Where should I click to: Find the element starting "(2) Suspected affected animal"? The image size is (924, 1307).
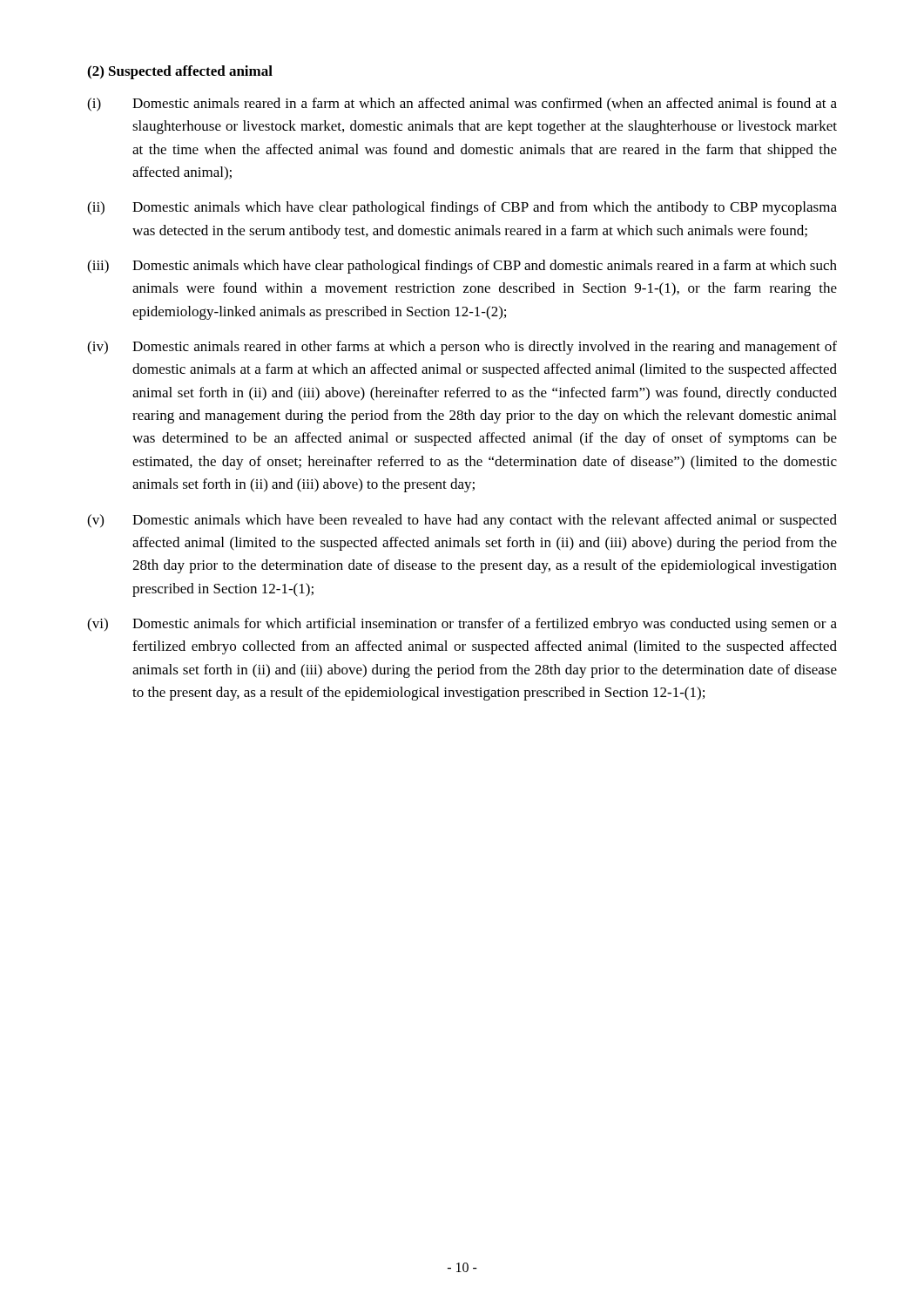(x=180, y=71)
